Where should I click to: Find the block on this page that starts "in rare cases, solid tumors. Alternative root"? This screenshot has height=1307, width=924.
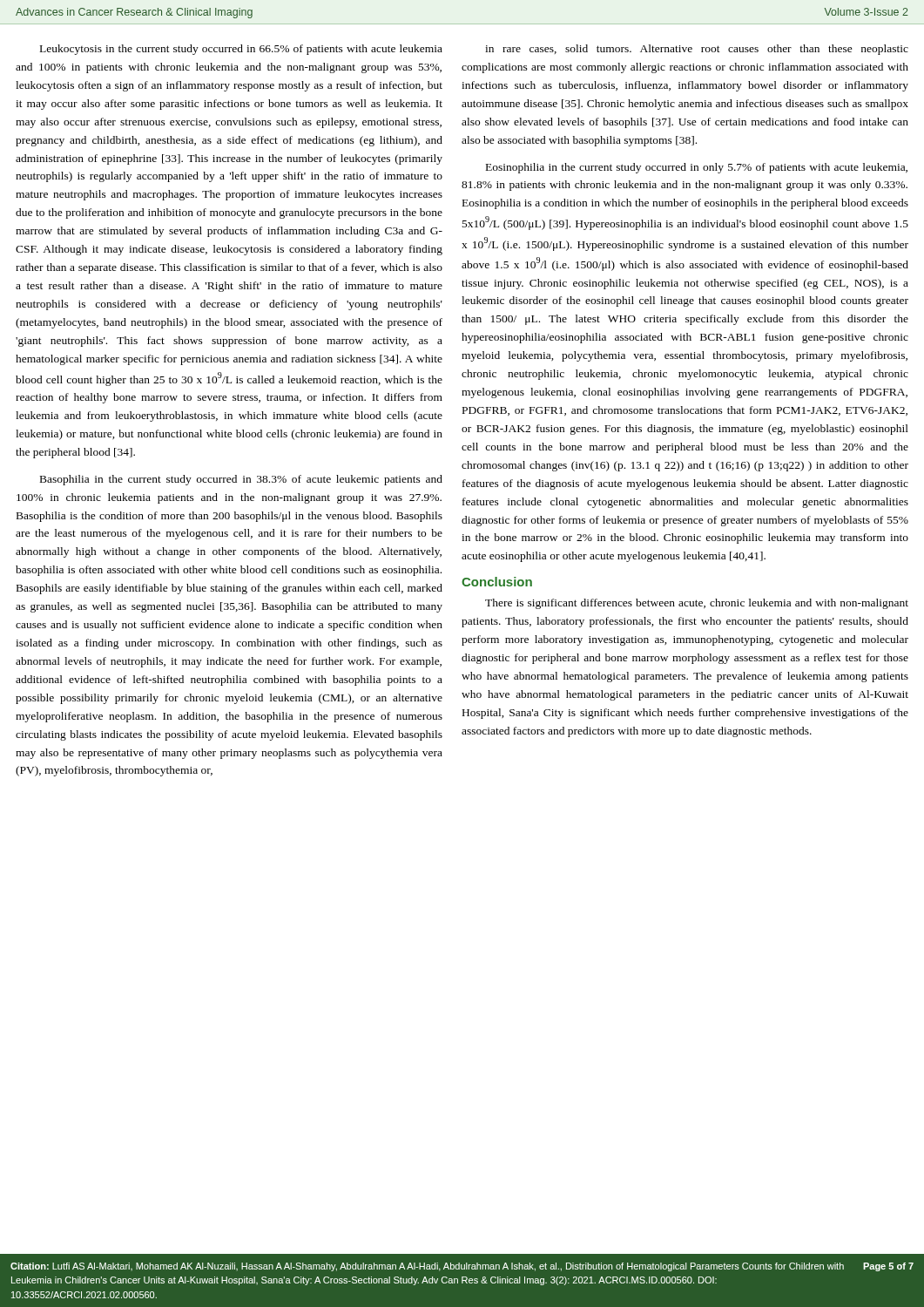point(685,94)
